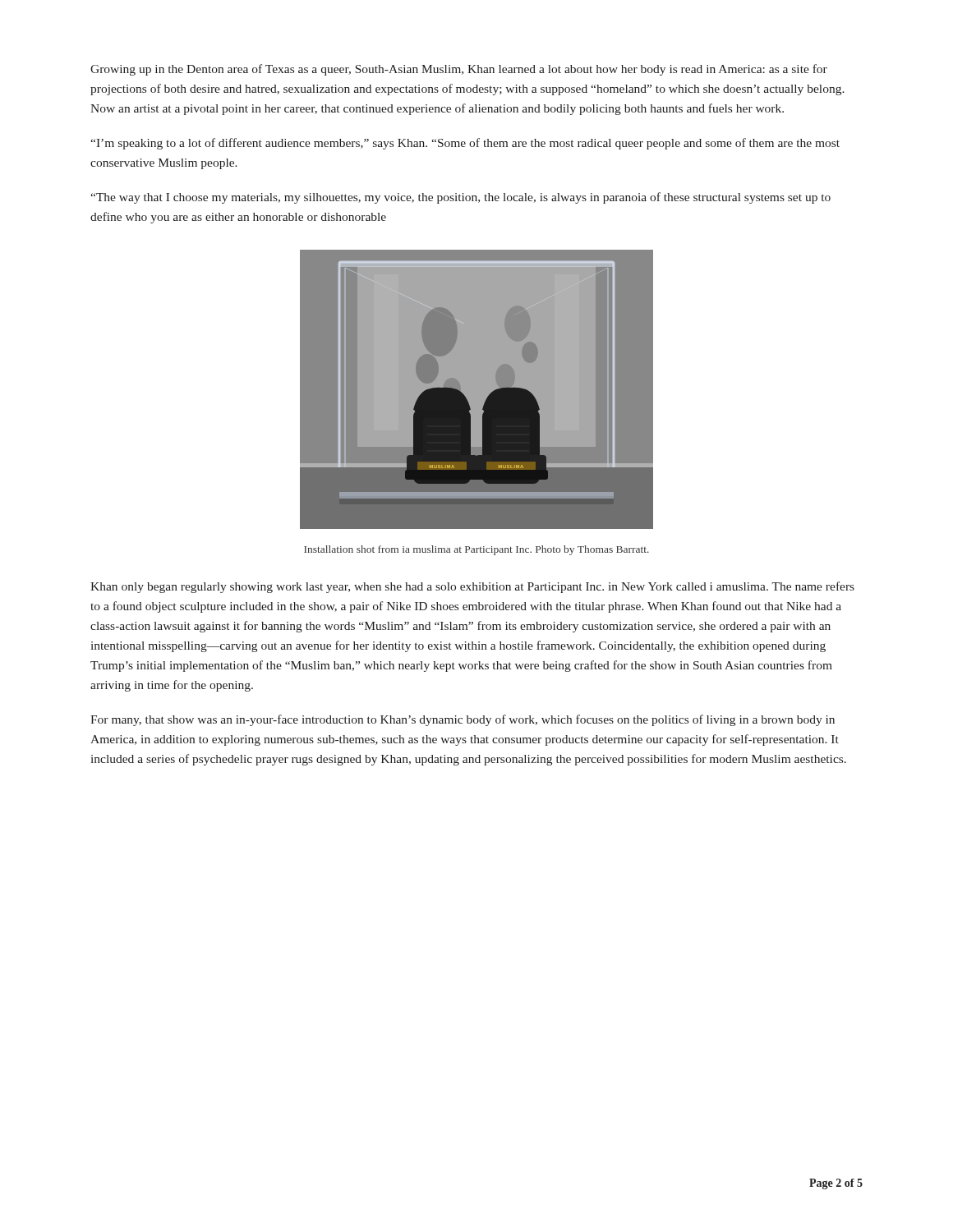Locate the photo

tap(476, 392)
